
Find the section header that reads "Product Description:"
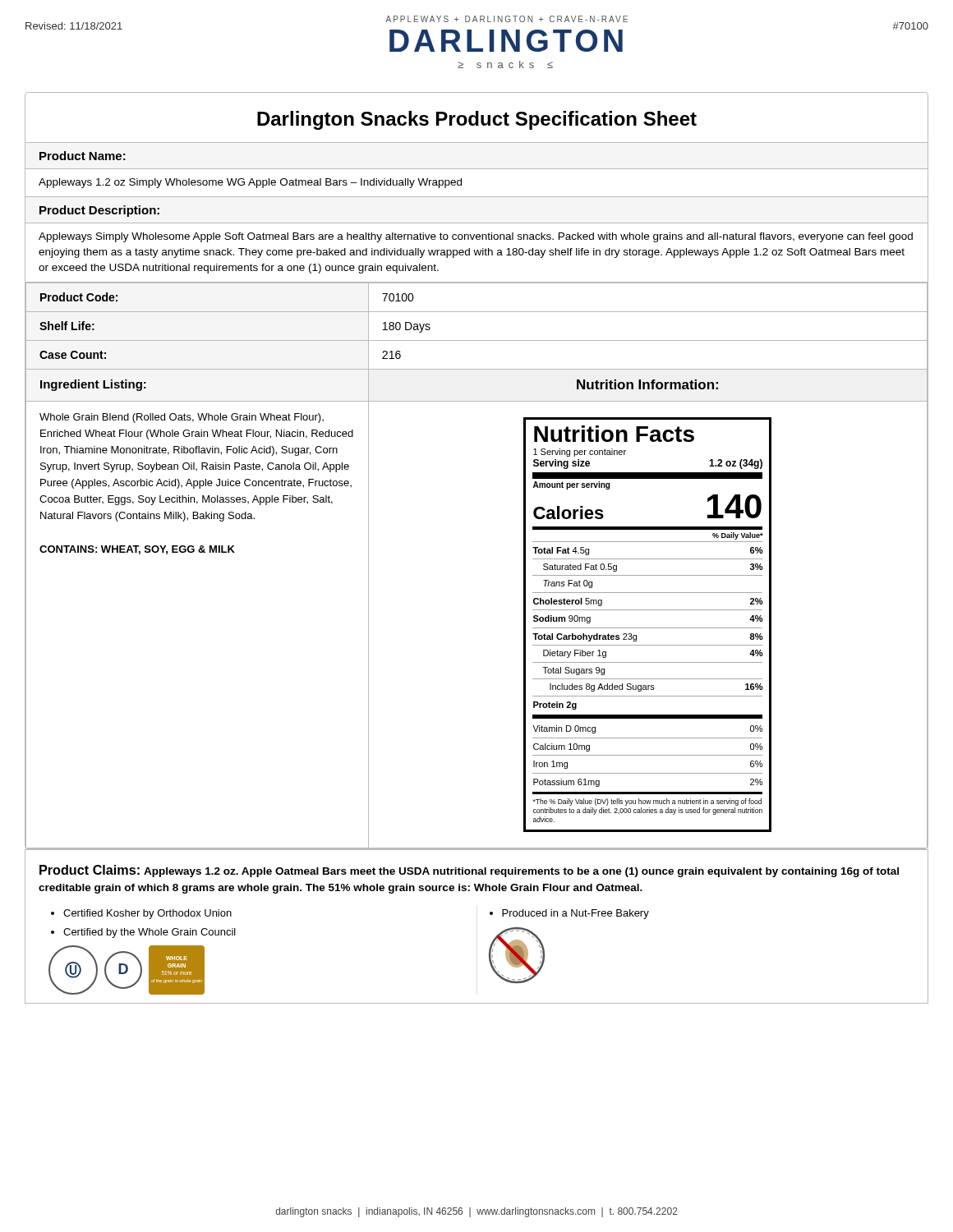point(100,210)
